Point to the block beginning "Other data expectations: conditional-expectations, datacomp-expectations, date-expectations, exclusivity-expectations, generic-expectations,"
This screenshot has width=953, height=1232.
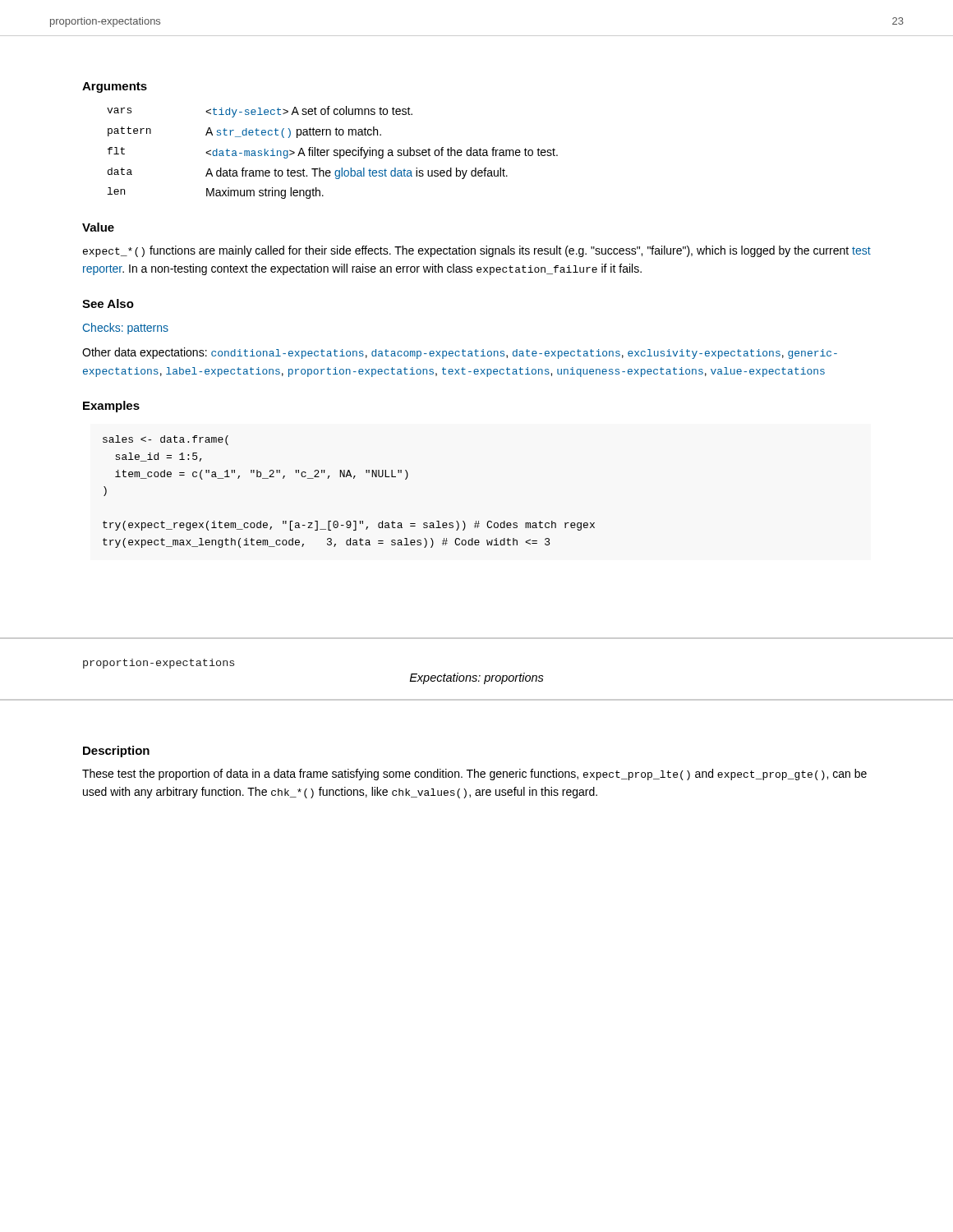coord(460,362)
